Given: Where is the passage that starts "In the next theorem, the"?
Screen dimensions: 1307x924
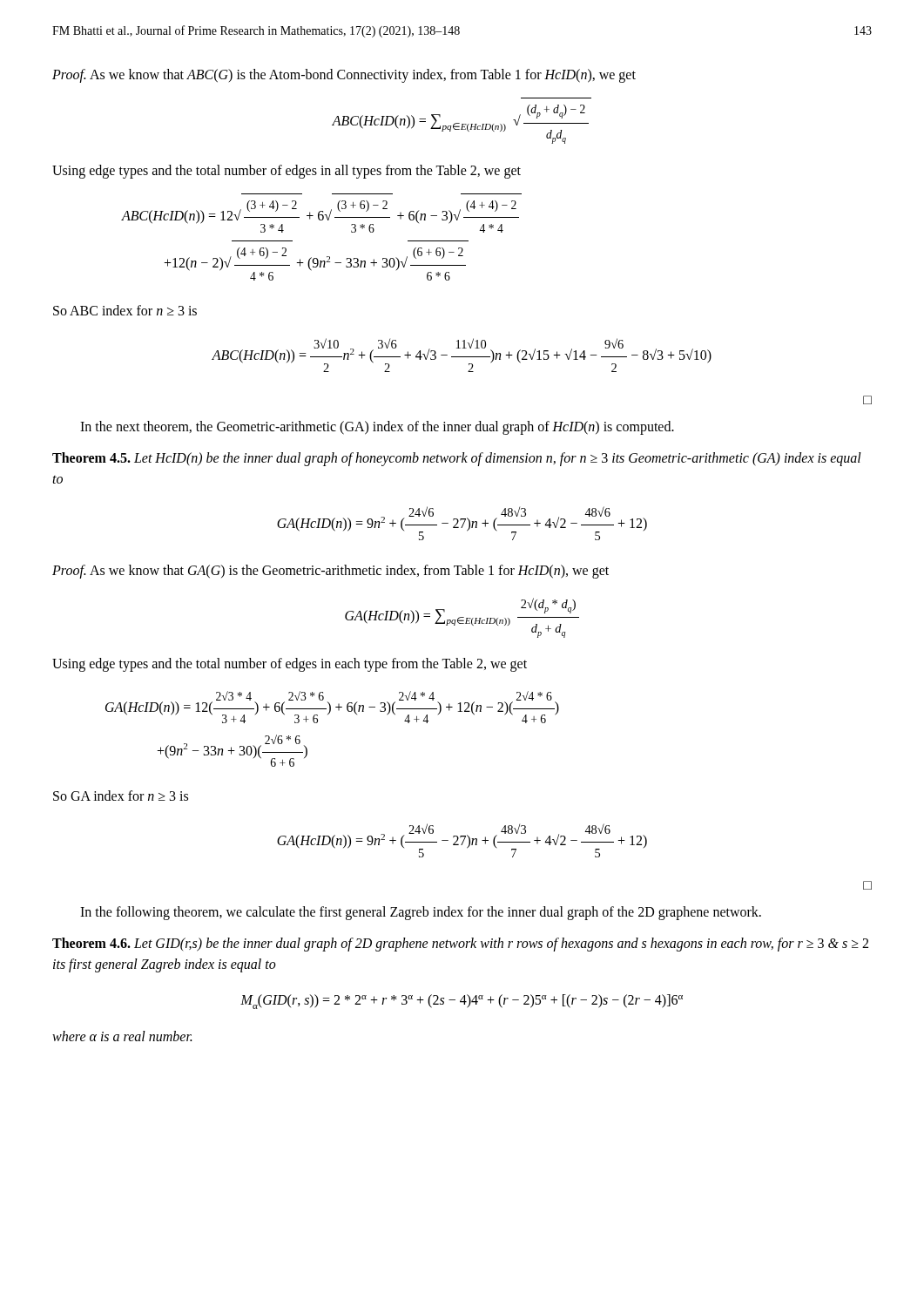Looking at the screenshot, I should (377, 427).
